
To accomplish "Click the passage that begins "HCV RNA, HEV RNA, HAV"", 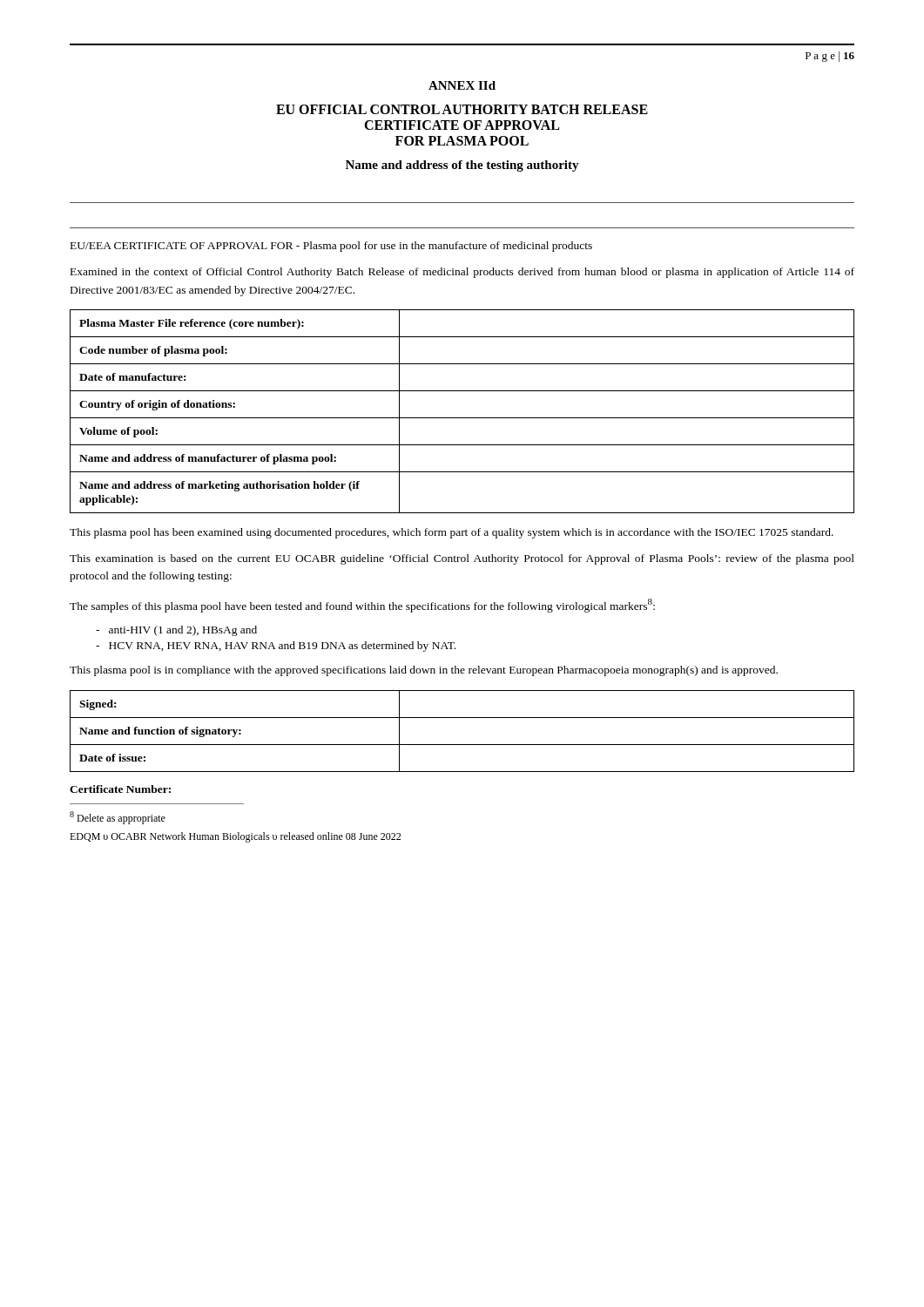I will (276, 645).
